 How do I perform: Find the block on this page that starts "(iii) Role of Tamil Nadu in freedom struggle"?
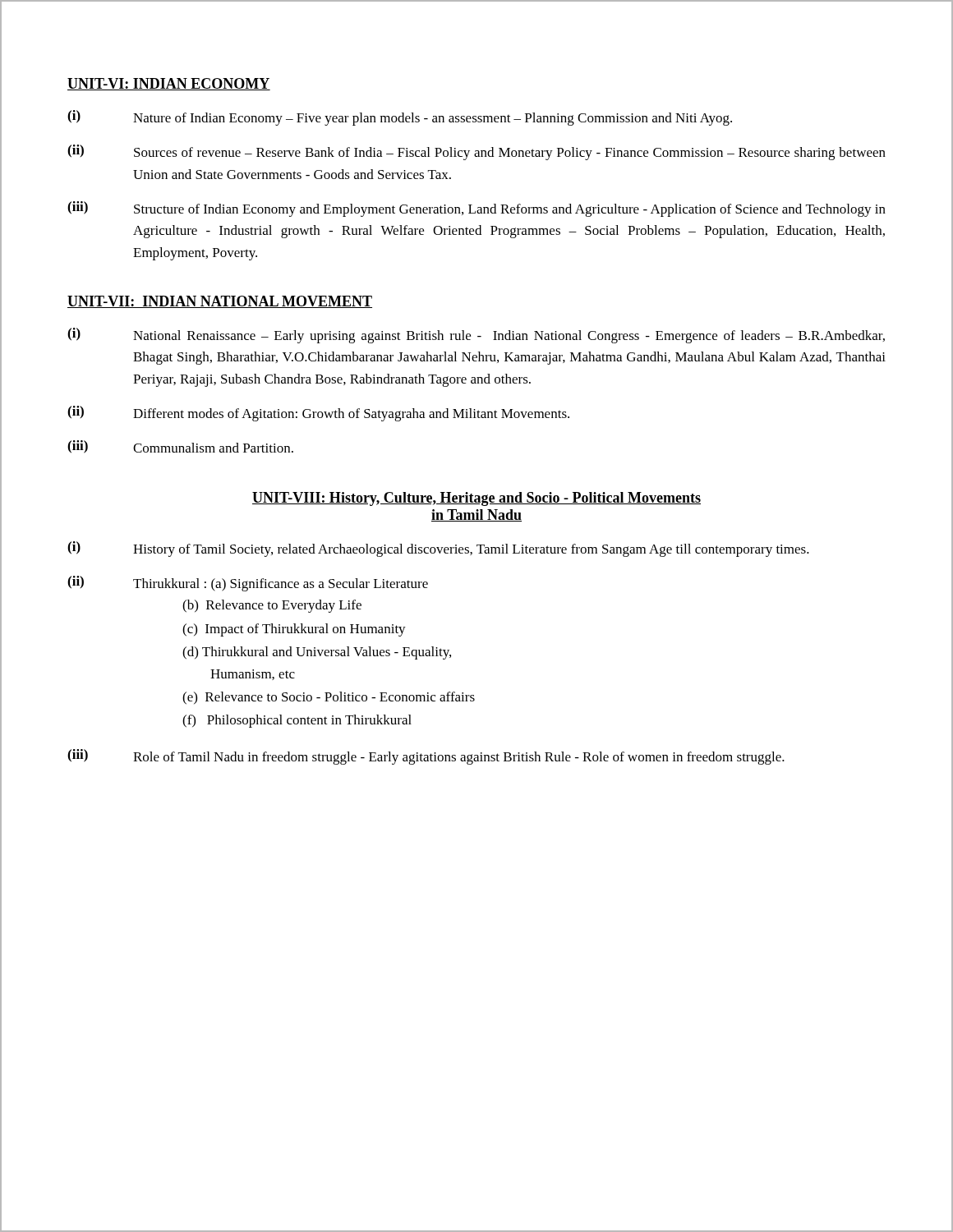click(476, 757)
